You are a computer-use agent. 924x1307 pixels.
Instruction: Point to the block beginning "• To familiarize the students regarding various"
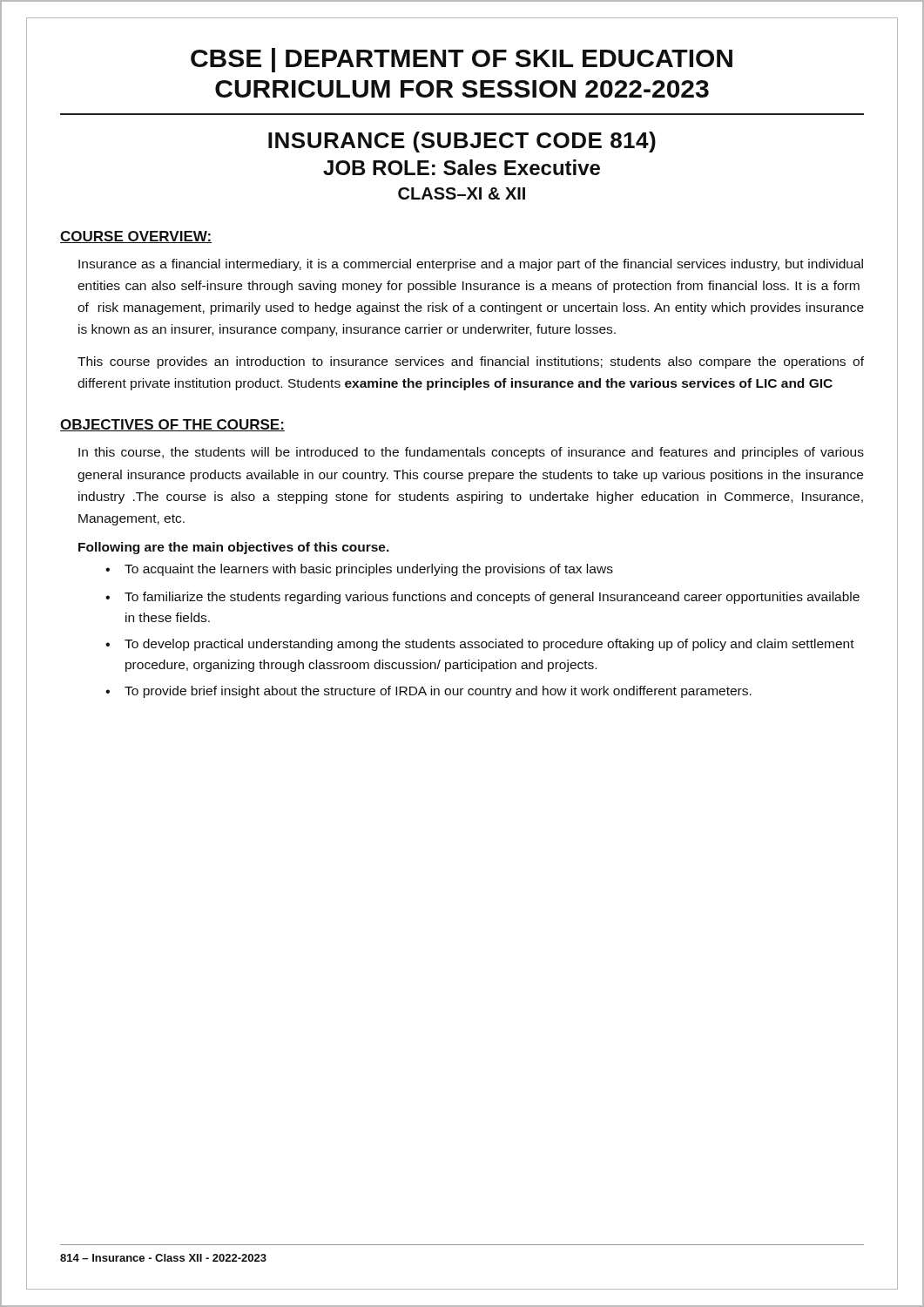click(485, 607)
